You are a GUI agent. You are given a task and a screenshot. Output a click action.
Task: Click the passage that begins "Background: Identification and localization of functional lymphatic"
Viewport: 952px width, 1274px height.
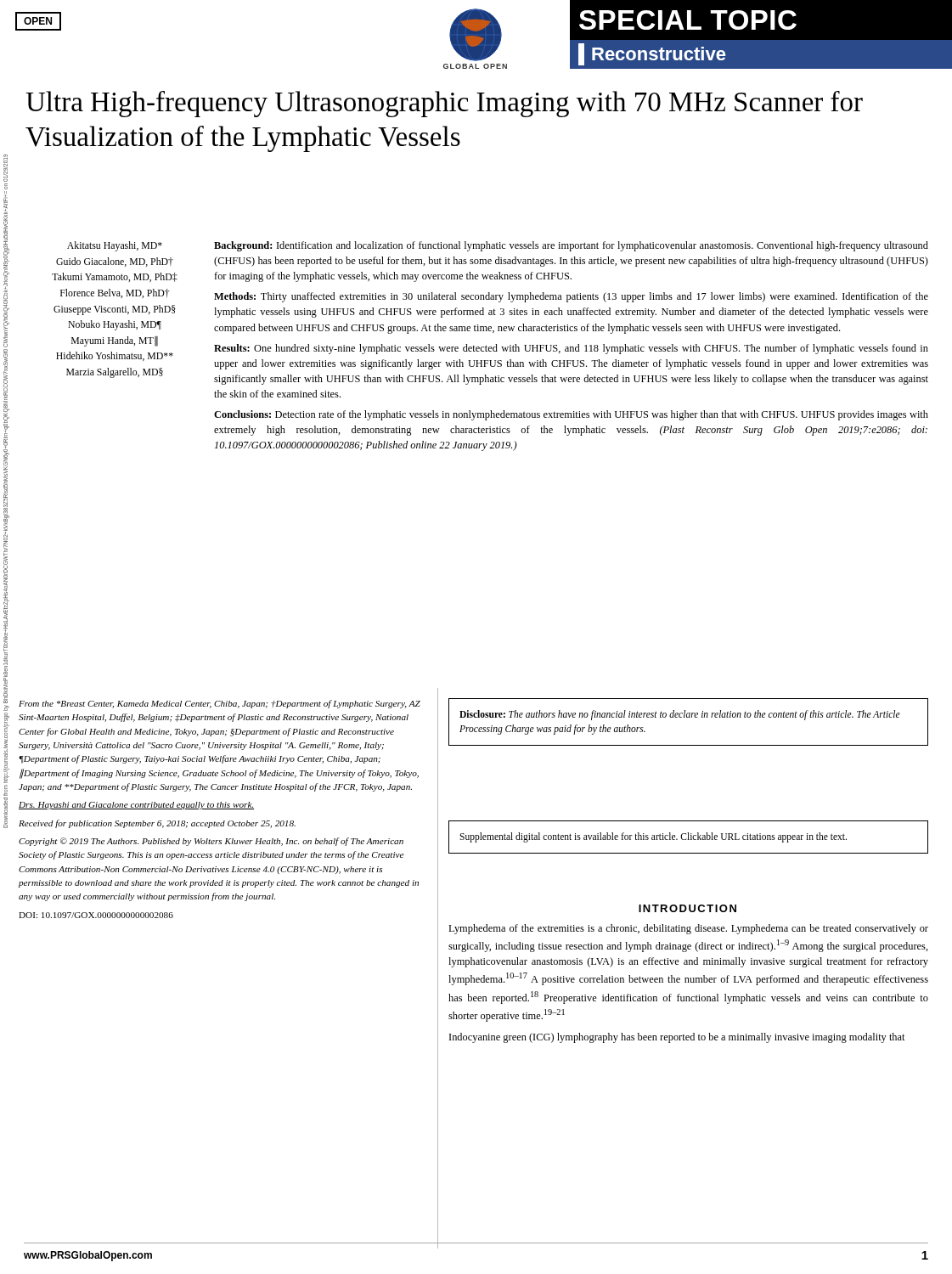click(571, 345)
